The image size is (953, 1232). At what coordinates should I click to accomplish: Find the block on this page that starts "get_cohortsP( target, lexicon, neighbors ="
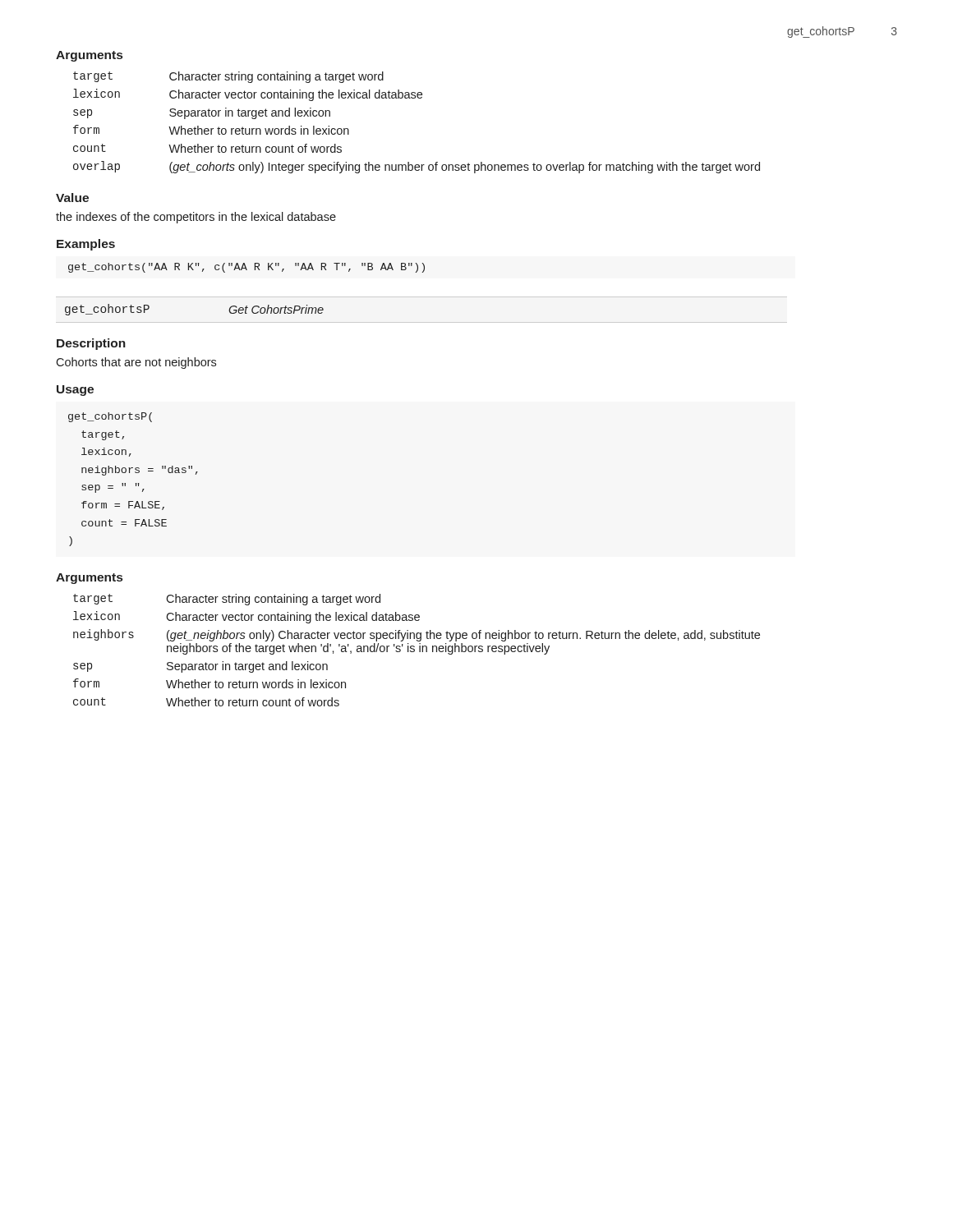(x=110, y=417)
